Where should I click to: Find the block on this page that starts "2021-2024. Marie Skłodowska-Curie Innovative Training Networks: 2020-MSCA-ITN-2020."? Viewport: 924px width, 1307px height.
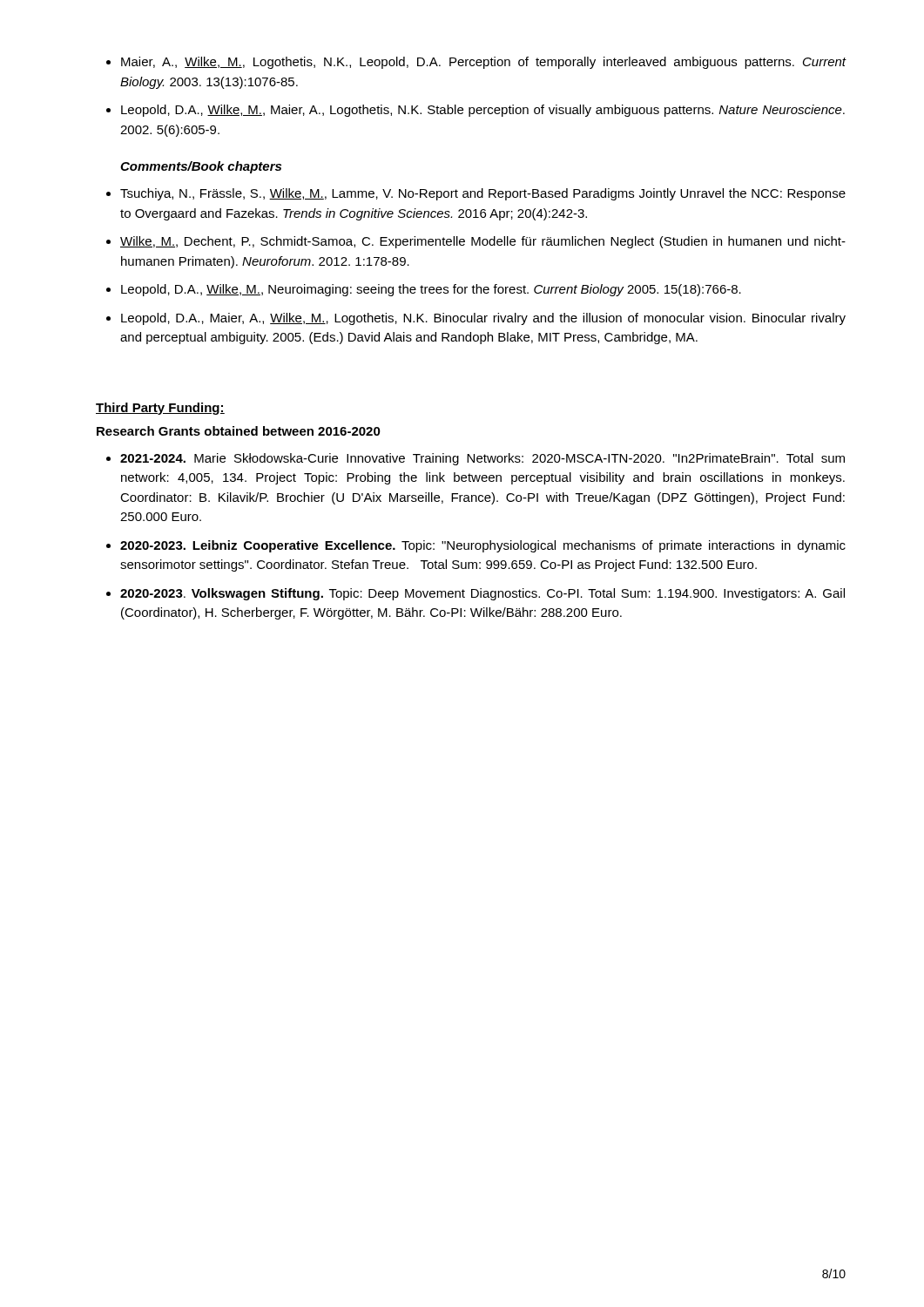(483, 487)
